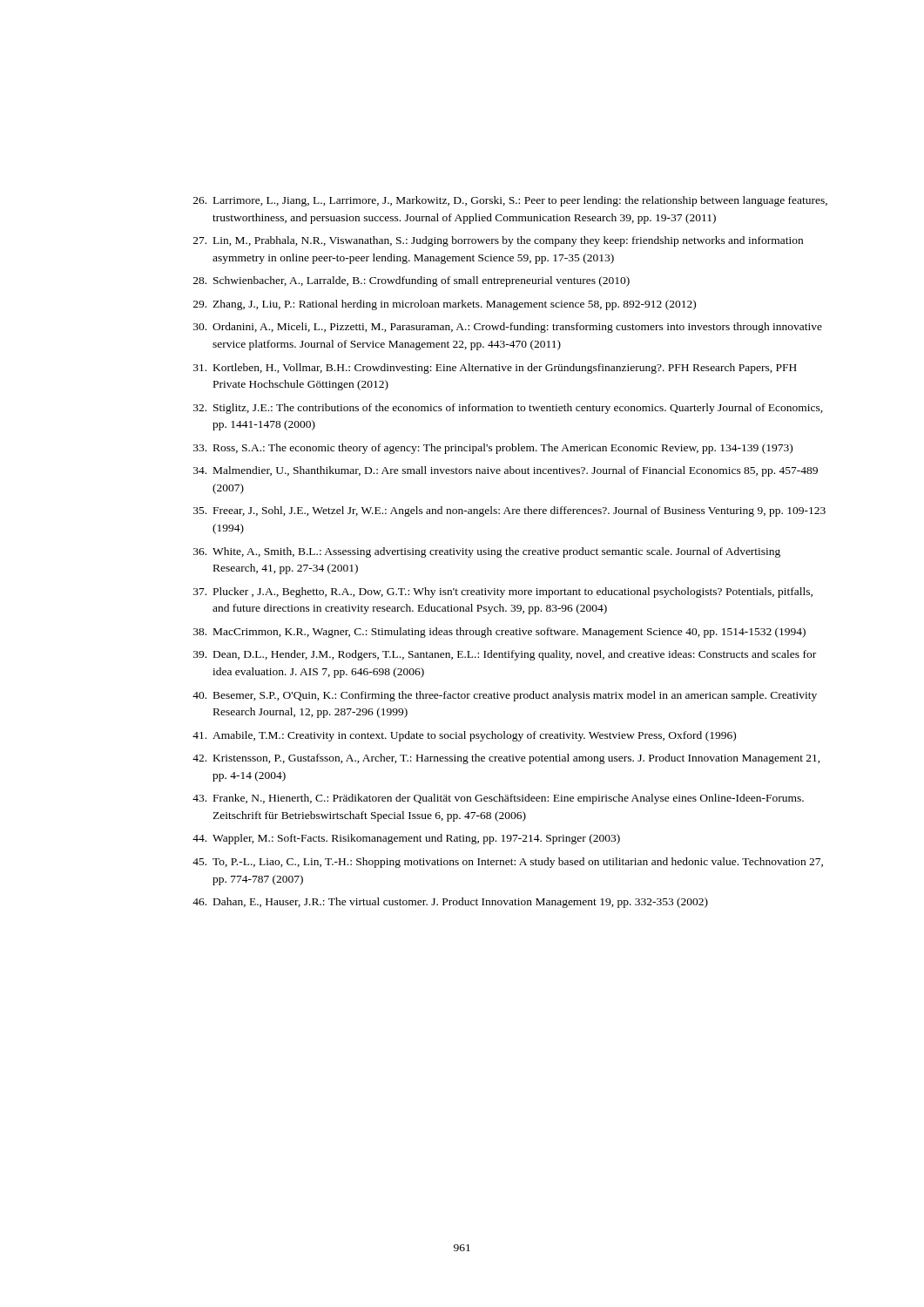Point to the passage starting "42. Kristensson, P., Gustafsson, A., Archer,"
This screenshot has width=924, height=1307.
501,767
